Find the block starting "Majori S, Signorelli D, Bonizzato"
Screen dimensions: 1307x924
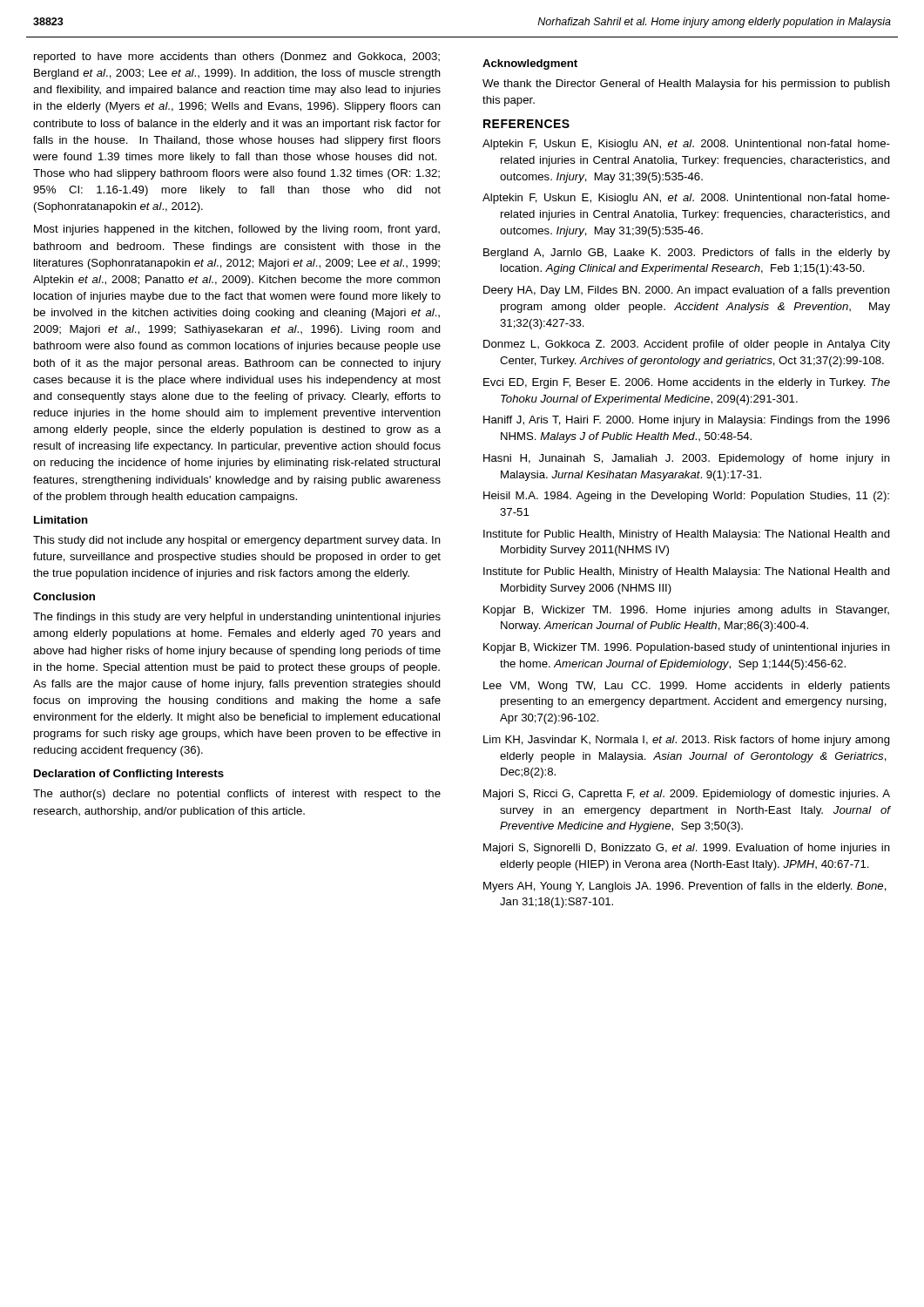click(686, 856)
